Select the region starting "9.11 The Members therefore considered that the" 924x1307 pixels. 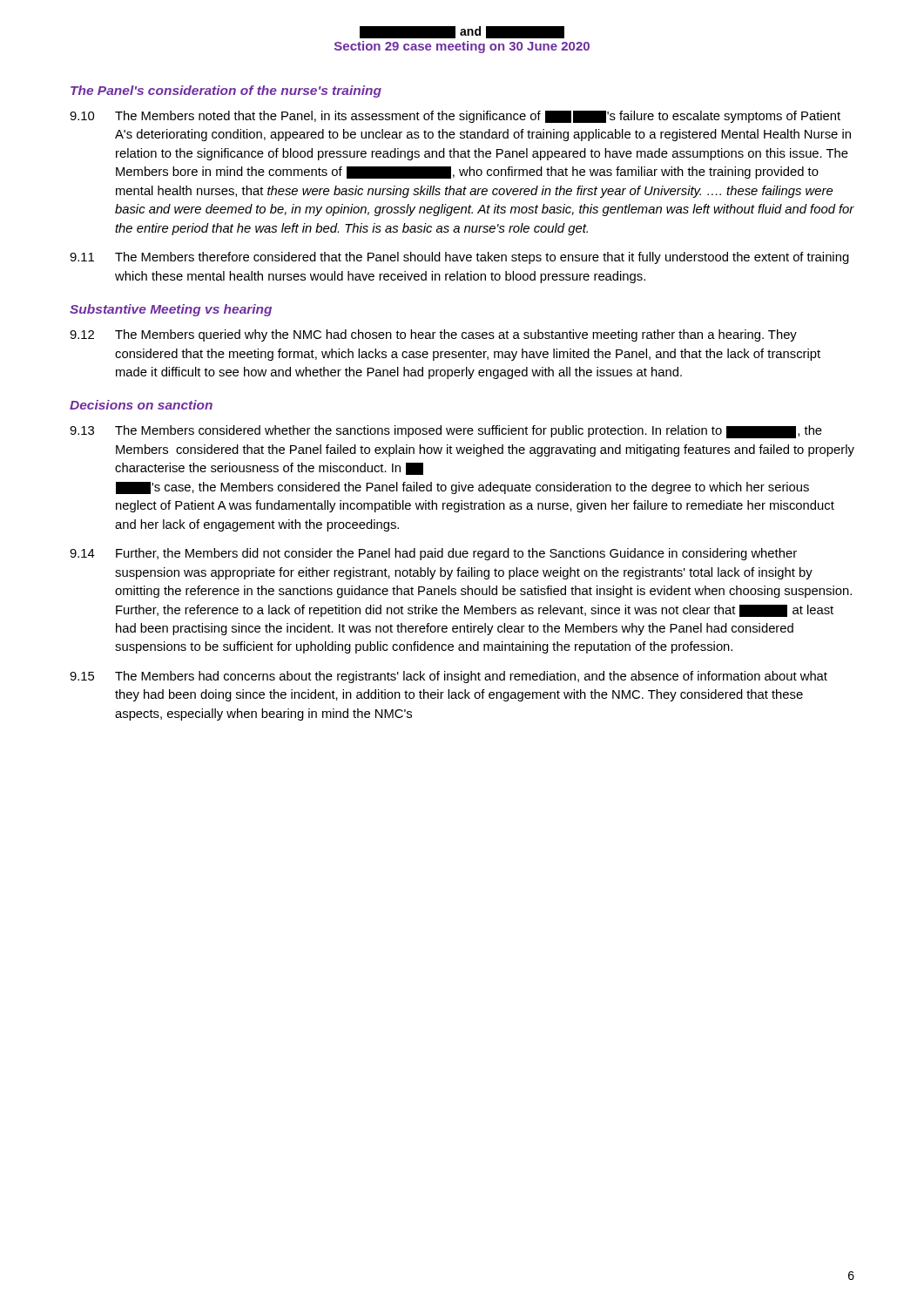(462, 267)
